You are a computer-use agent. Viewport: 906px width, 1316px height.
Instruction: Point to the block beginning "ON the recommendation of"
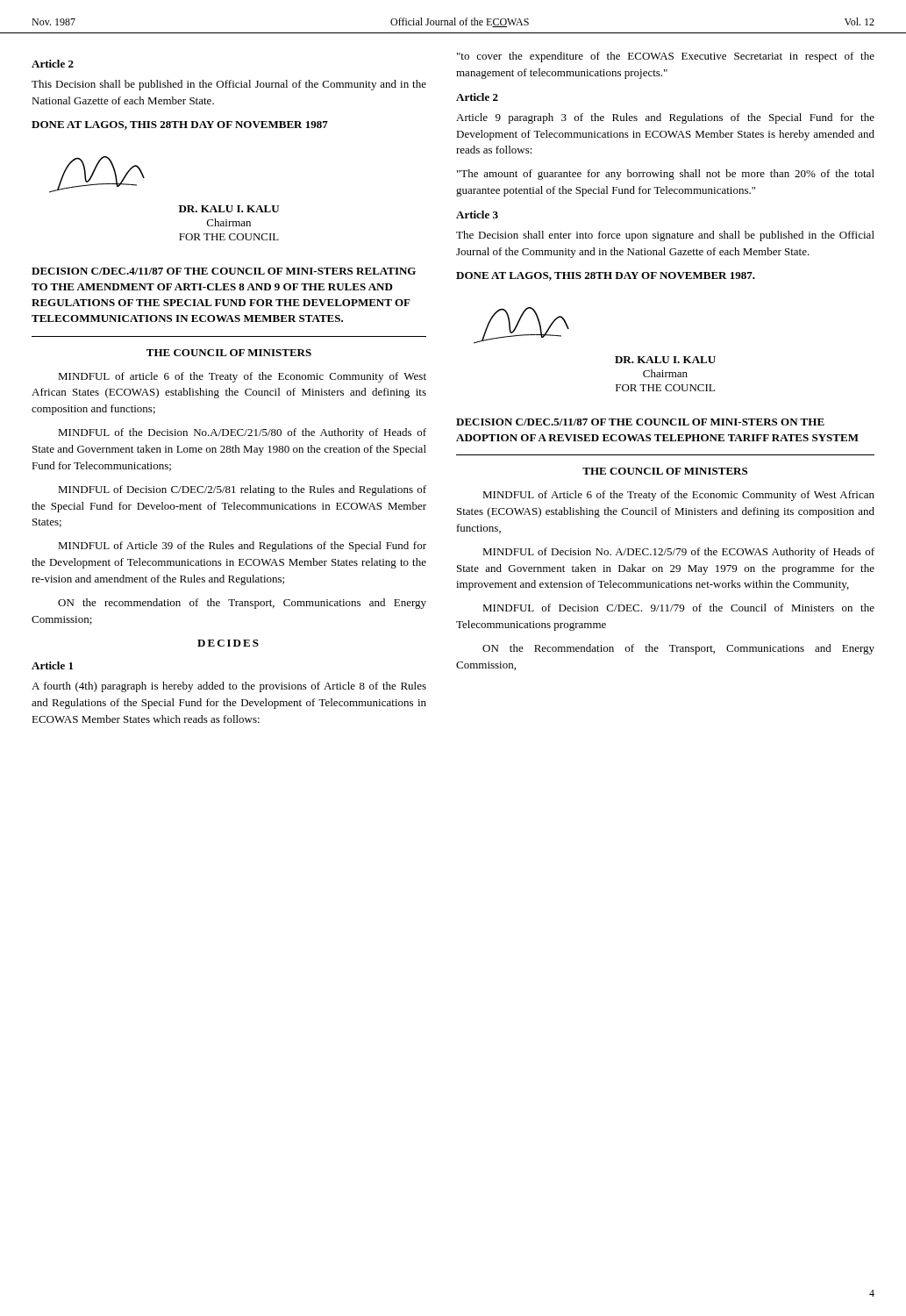[x=229, y=610]
